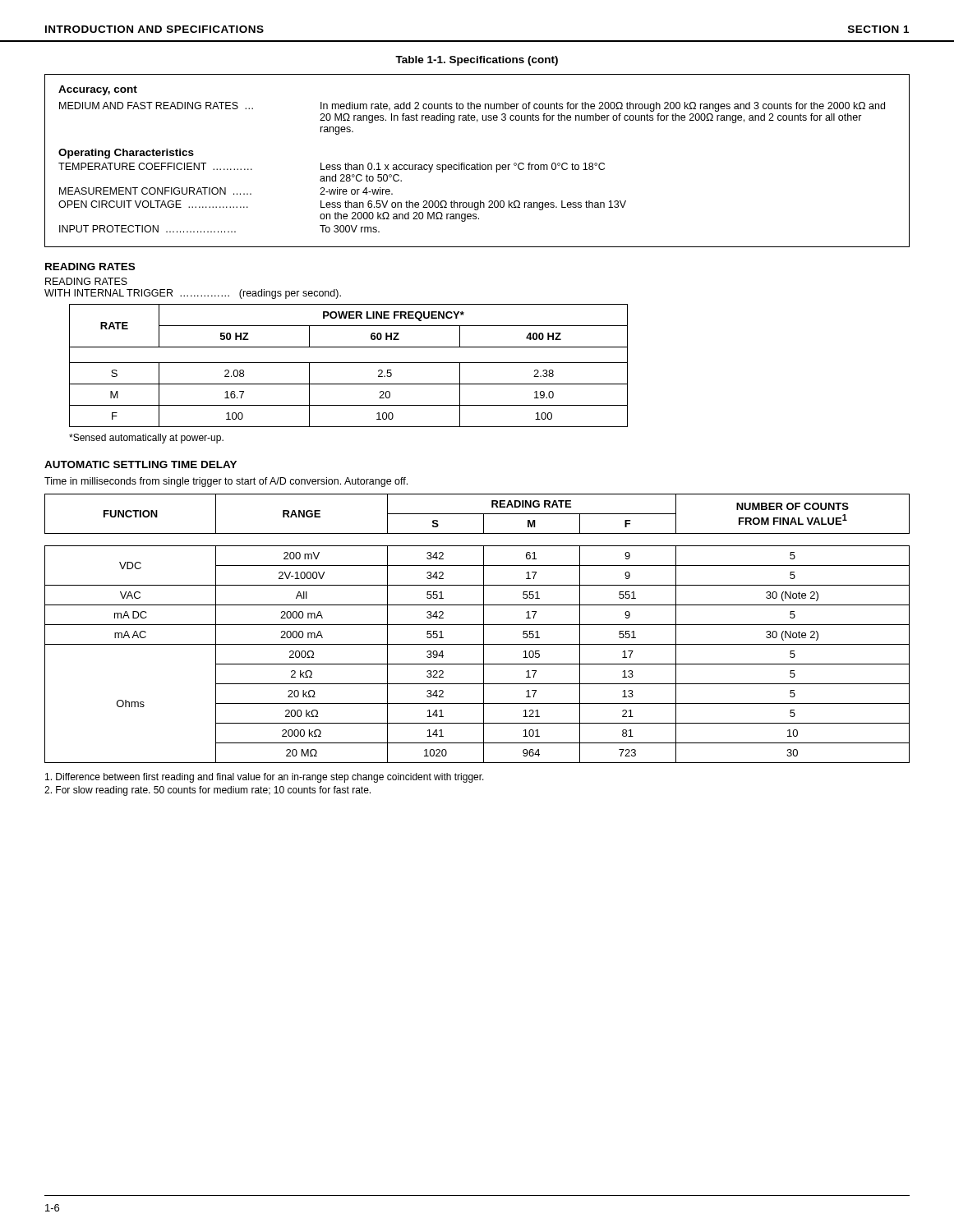
Task: Find the region starting "Difference between first reading and final"
Action: click(x=477, y=784)
